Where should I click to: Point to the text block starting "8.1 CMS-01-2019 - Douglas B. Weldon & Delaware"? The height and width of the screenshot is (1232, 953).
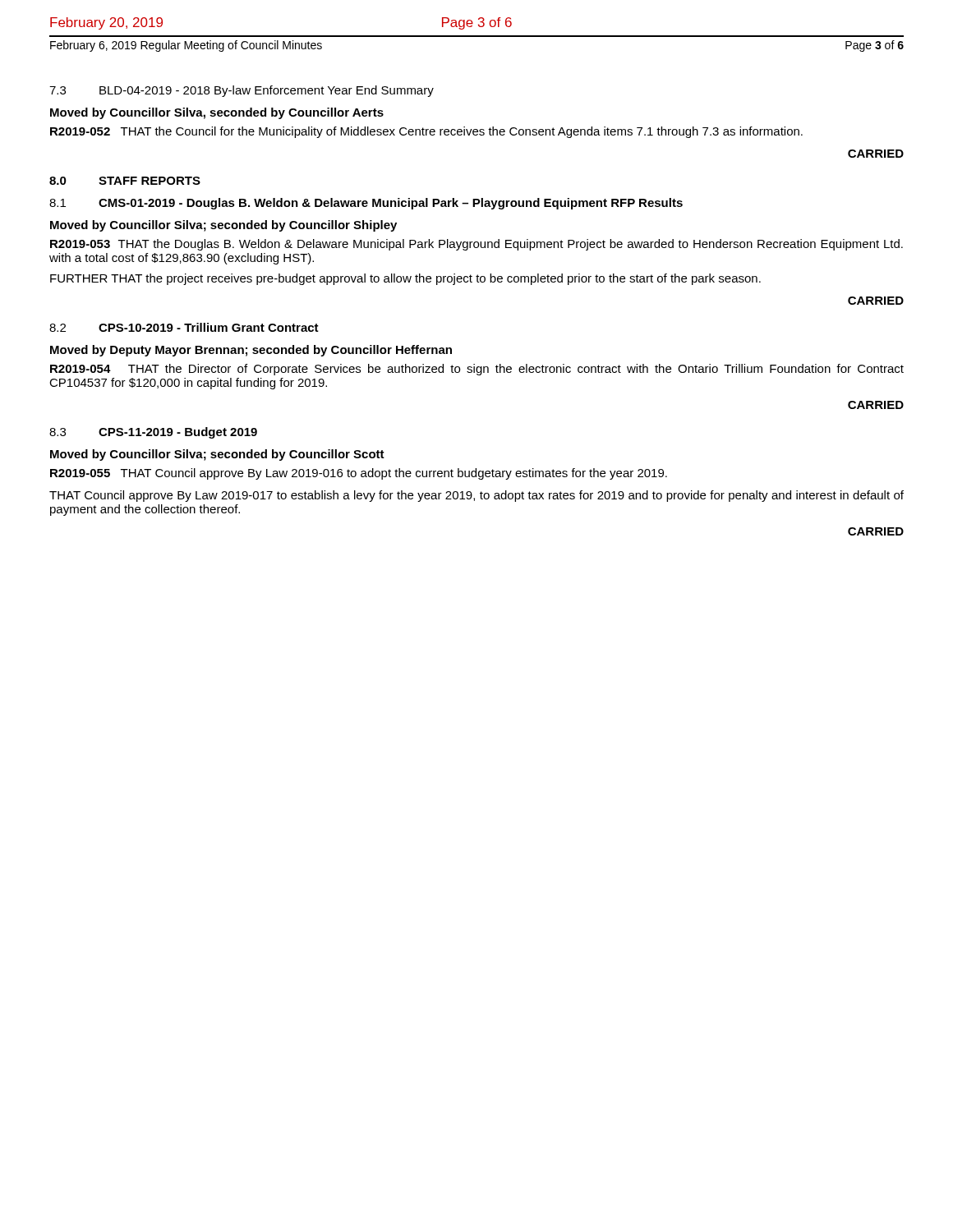click(x=366, y=202)
